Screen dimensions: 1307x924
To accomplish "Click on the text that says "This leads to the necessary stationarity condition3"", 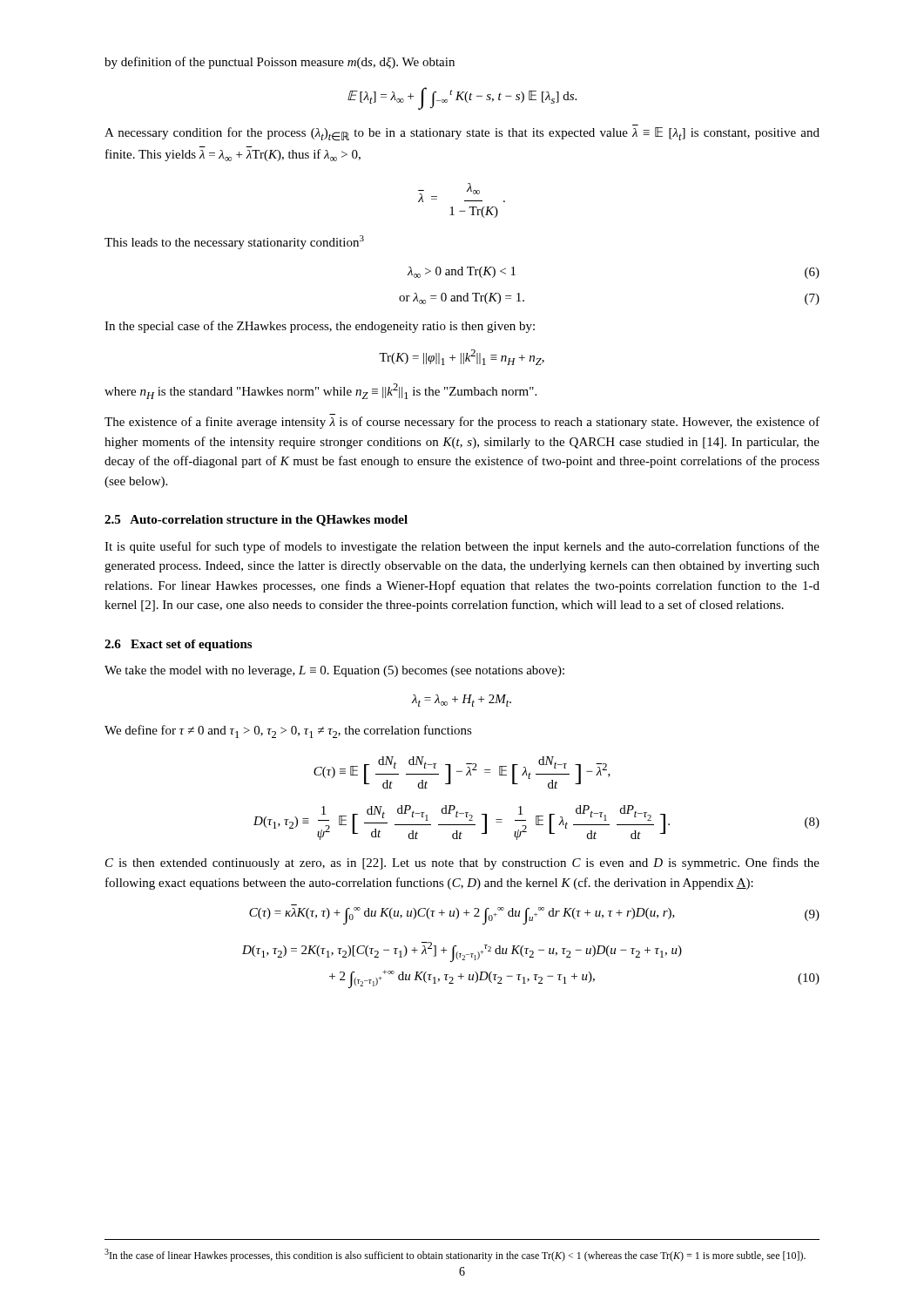I will click(x=234, y=242).
